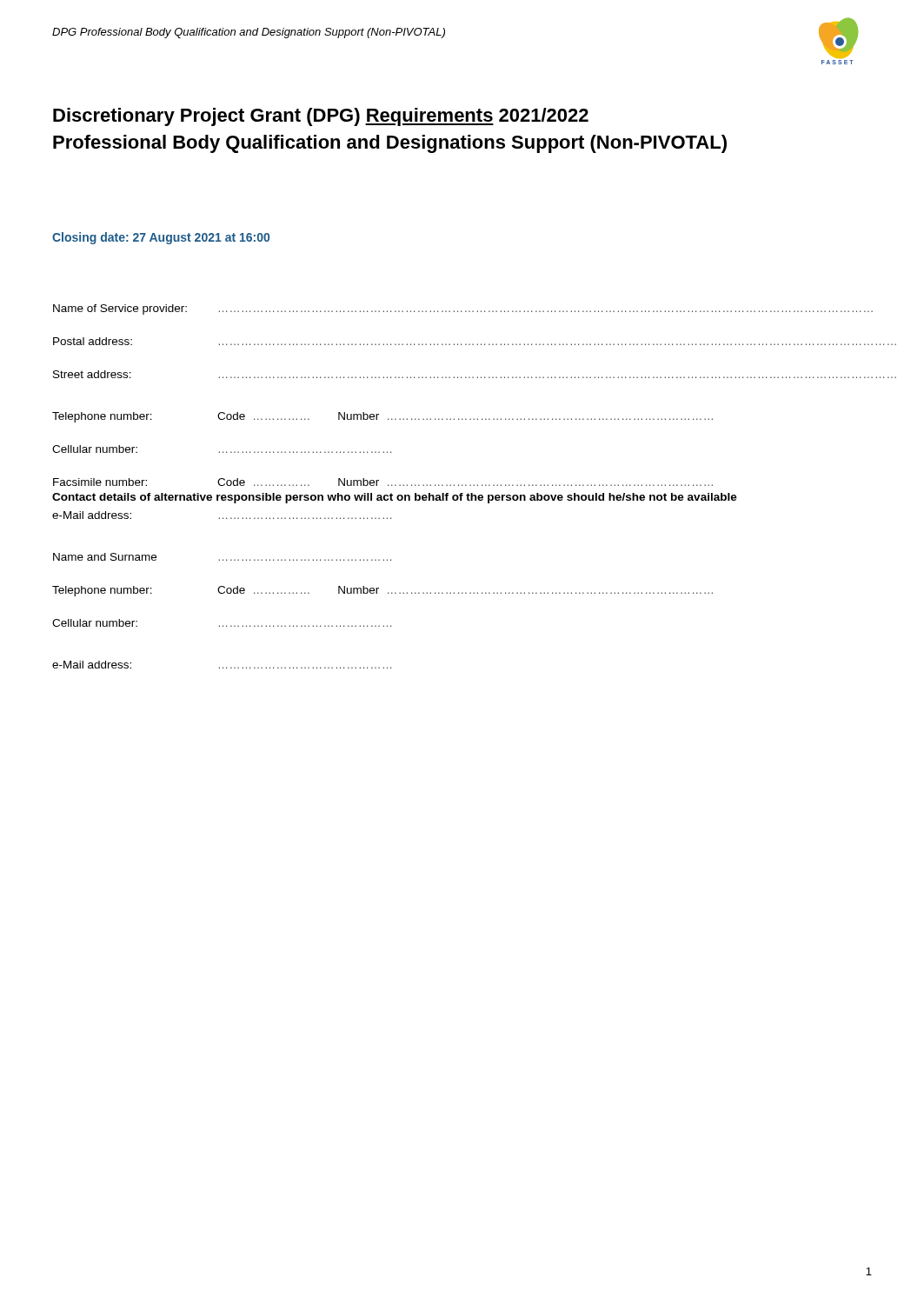Select the title

point(462,129)
